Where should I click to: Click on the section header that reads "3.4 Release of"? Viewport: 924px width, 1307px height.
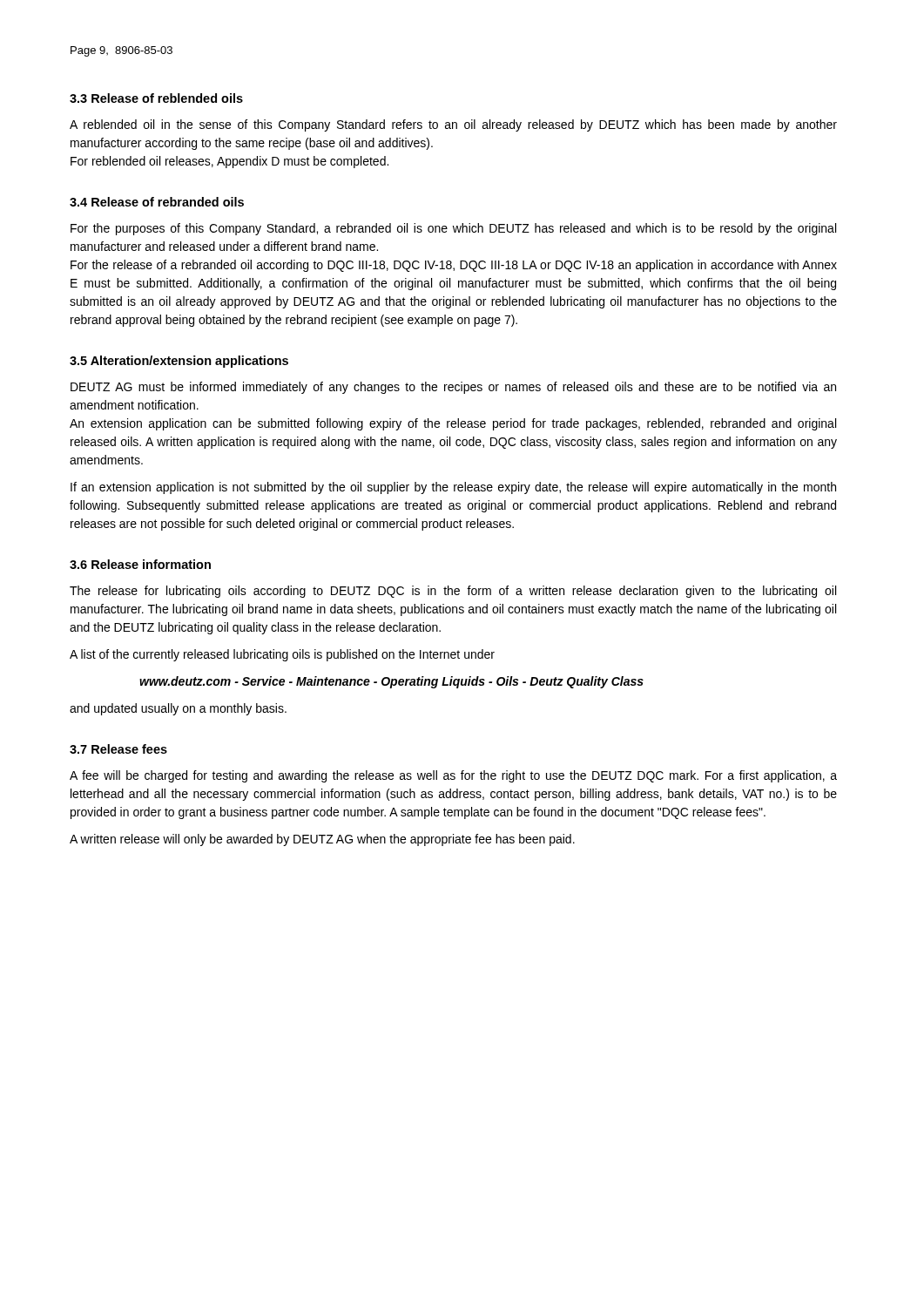157,202
